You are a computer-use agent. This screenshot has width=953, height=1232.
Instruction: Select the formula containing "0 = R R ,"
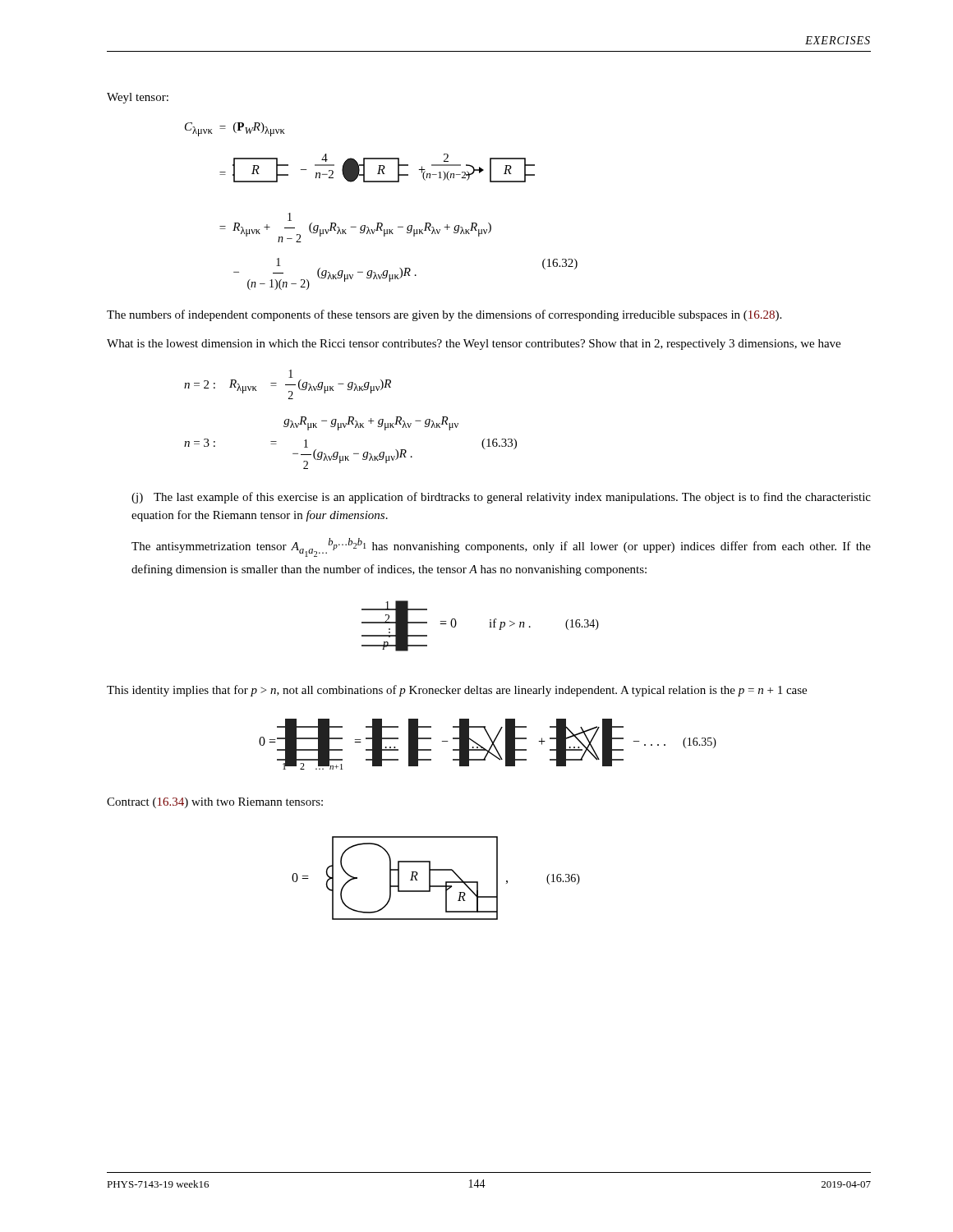[x=489, y=878]
